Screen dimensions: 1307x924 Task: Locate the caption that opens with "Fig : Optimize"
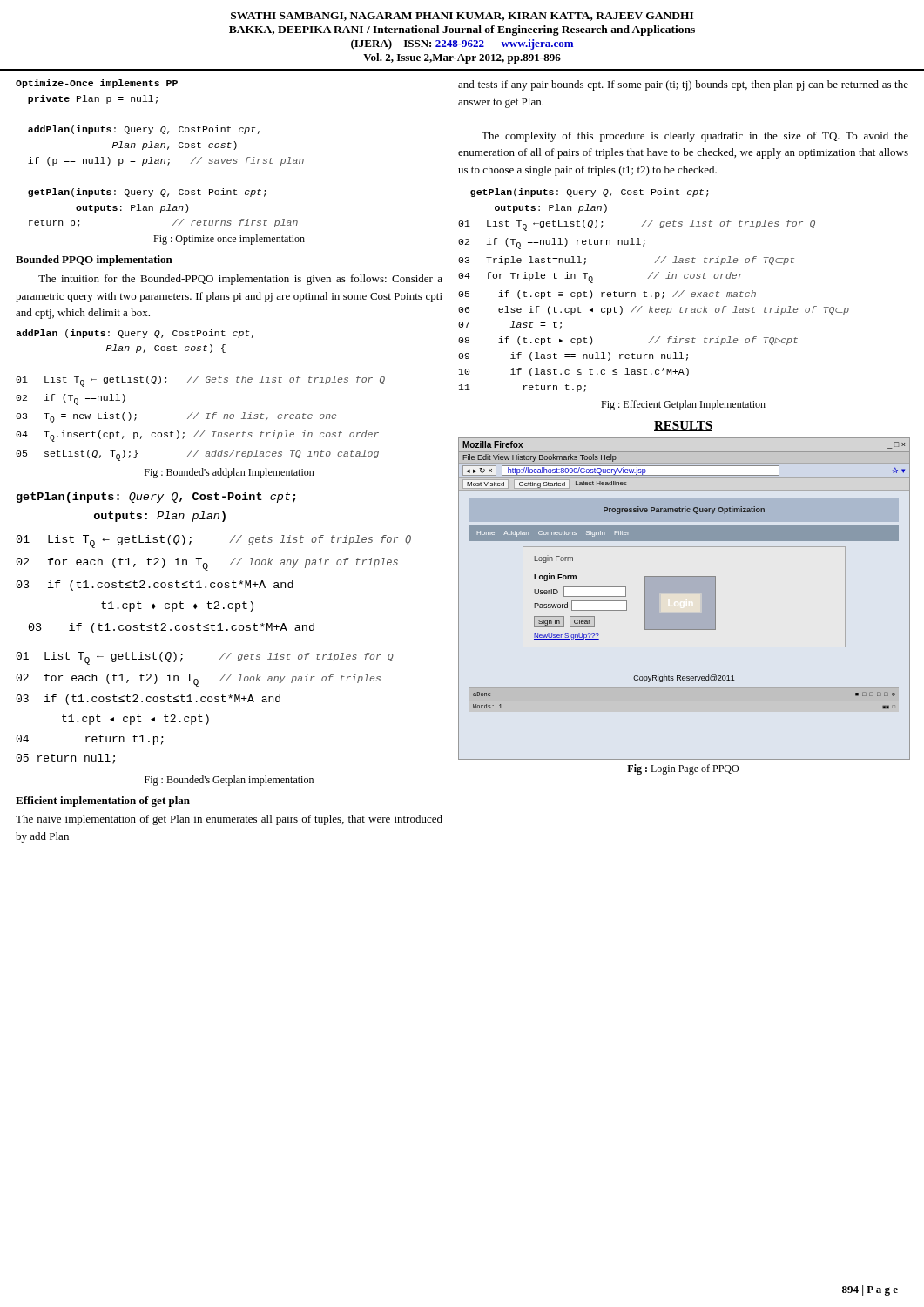click(229, 239)
